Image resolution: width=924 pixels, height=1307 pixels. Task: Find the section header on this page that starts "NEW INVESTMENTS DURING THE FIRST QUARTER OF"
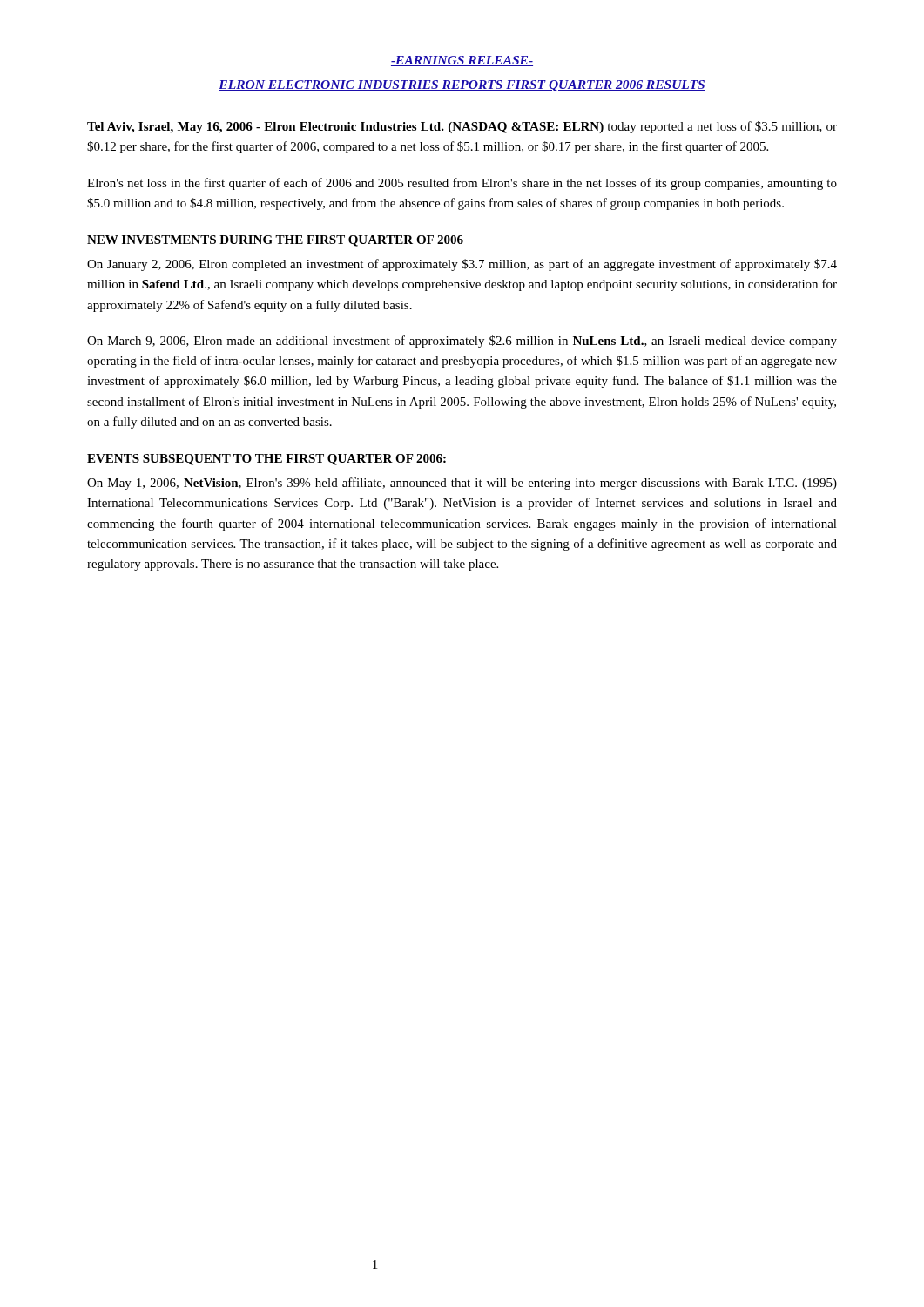(275, 240)
